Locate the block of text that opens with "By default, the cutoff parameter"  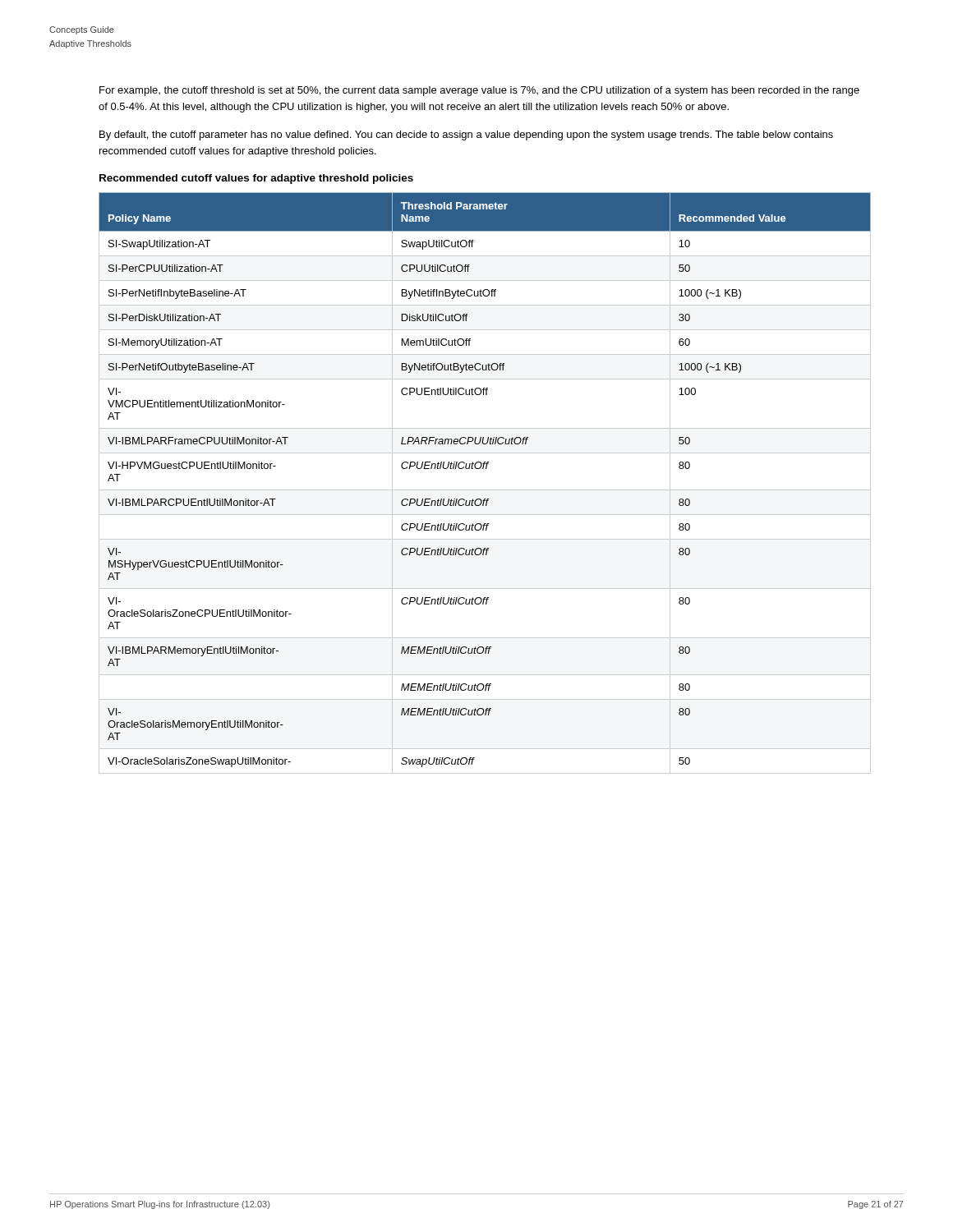tap(466, 143)
